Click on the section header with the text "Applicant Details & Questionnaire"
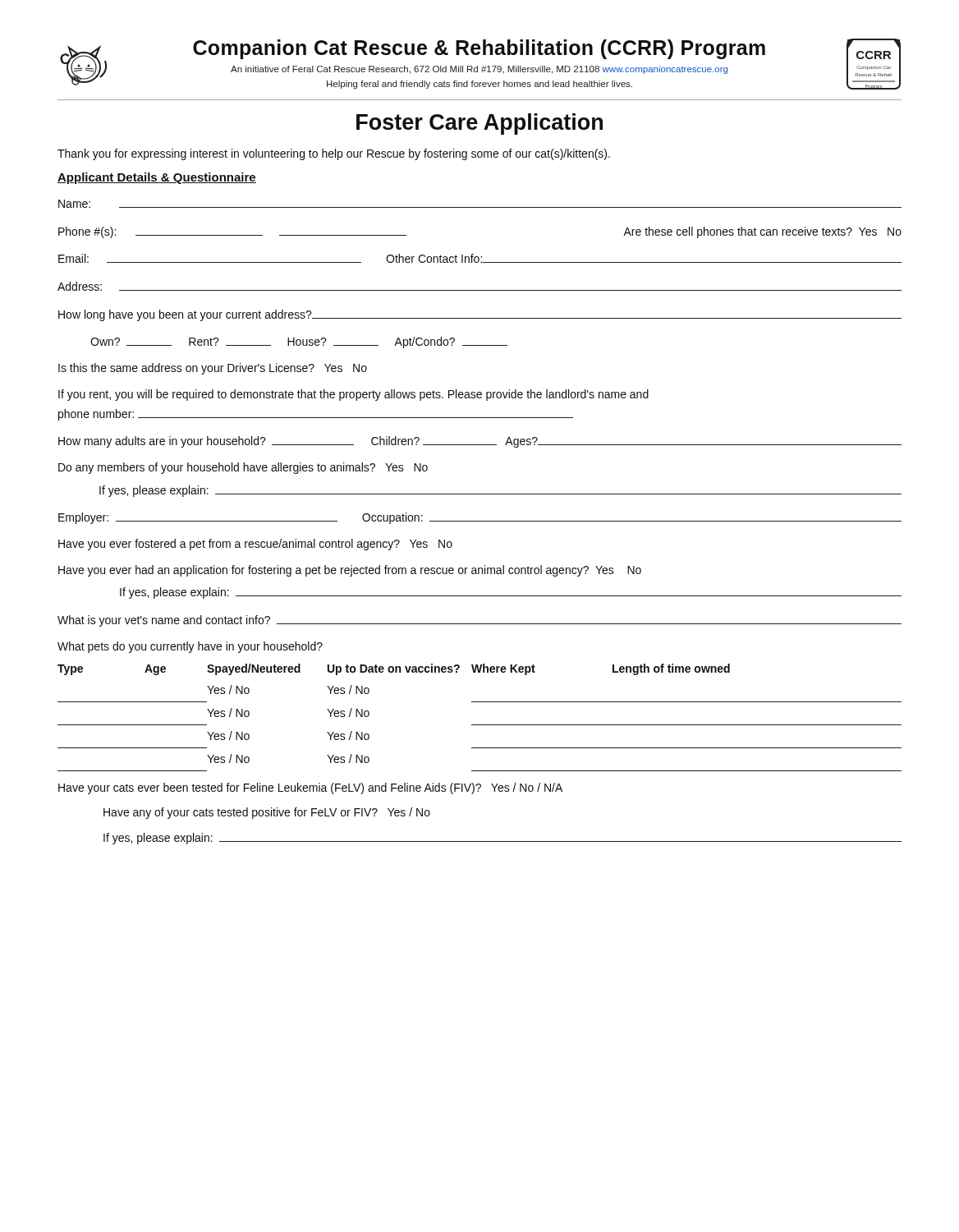This screenshot has height=1232, width=959. [157, 177]
